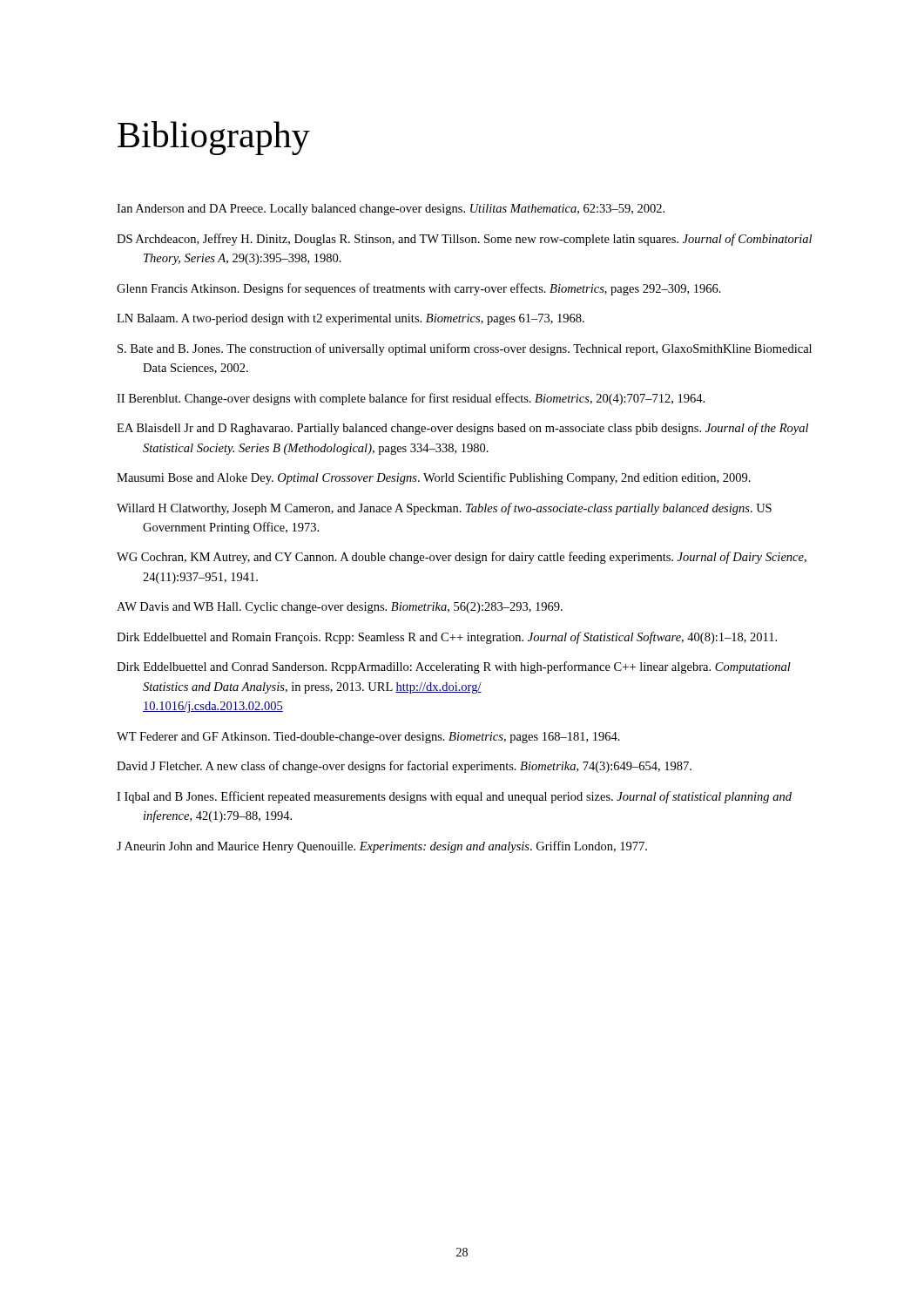Find the list item containing "AW Davis and WB"

tap(340, 607)
